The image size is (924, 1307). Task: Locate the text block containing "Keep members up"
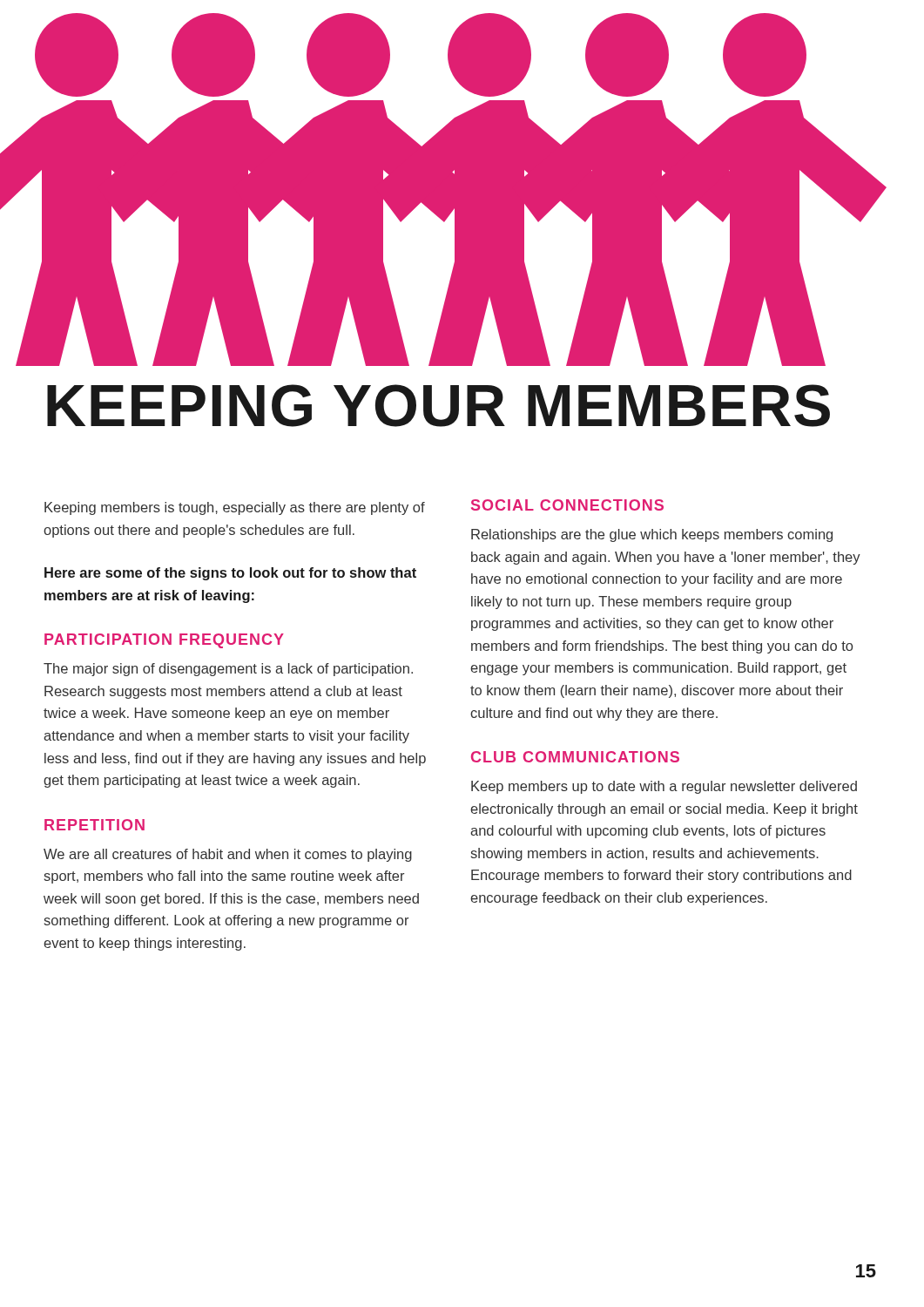click(666, 842)
